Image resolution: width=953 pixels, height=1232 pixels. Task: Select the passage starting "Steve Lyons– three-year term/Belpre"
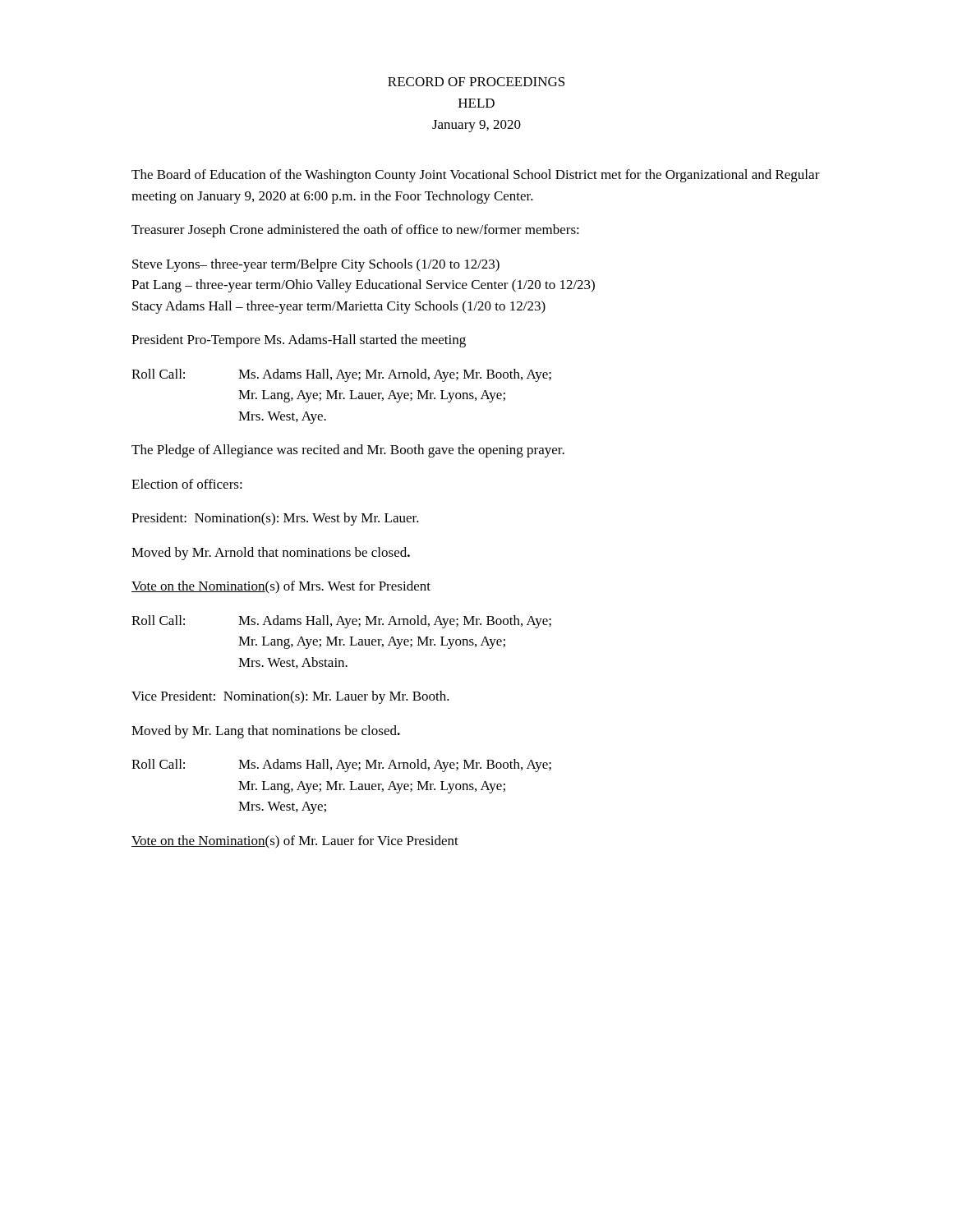(x=363, y=285)
